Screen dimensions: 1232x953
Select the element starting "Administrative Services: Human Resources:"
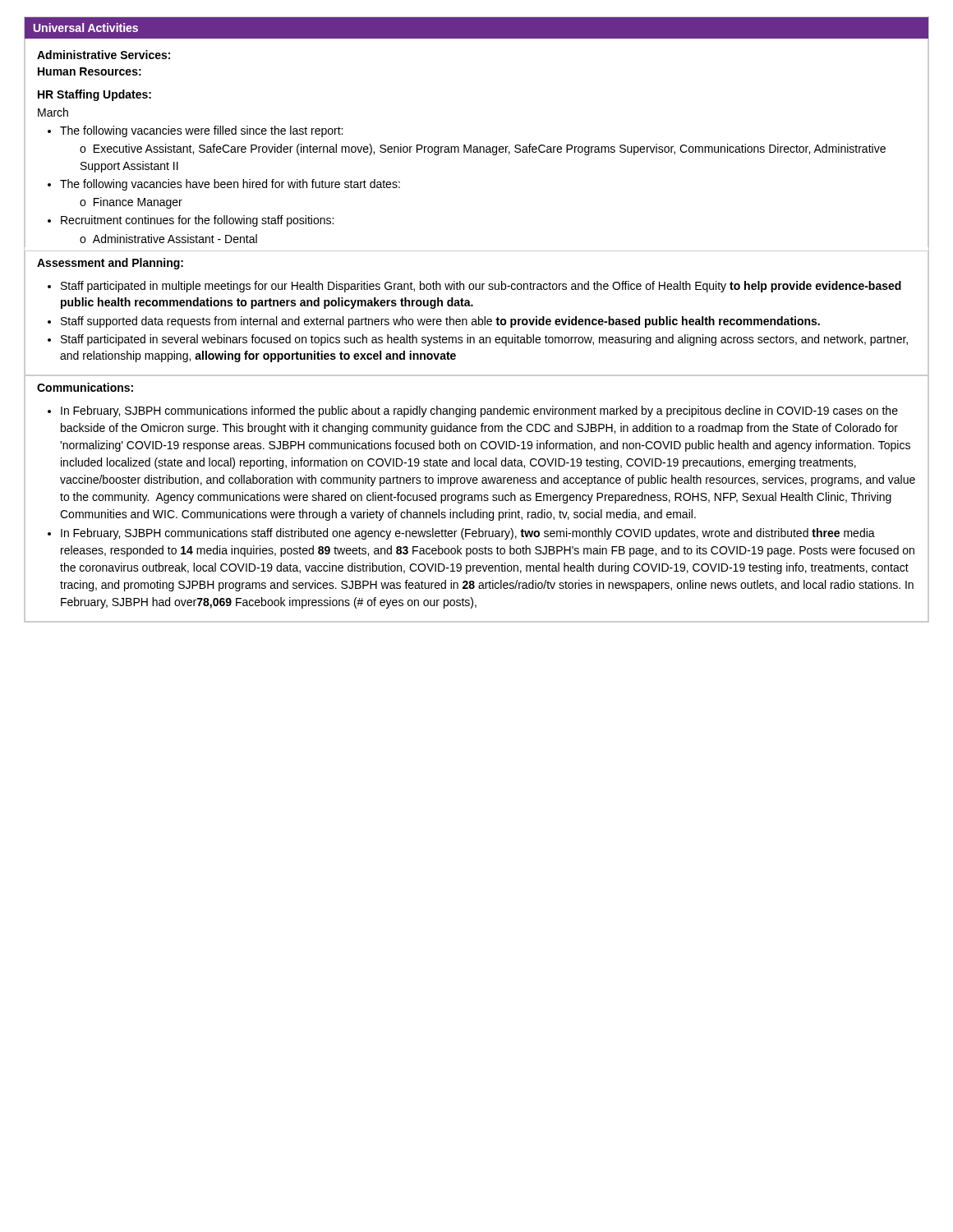coord(476,148)
